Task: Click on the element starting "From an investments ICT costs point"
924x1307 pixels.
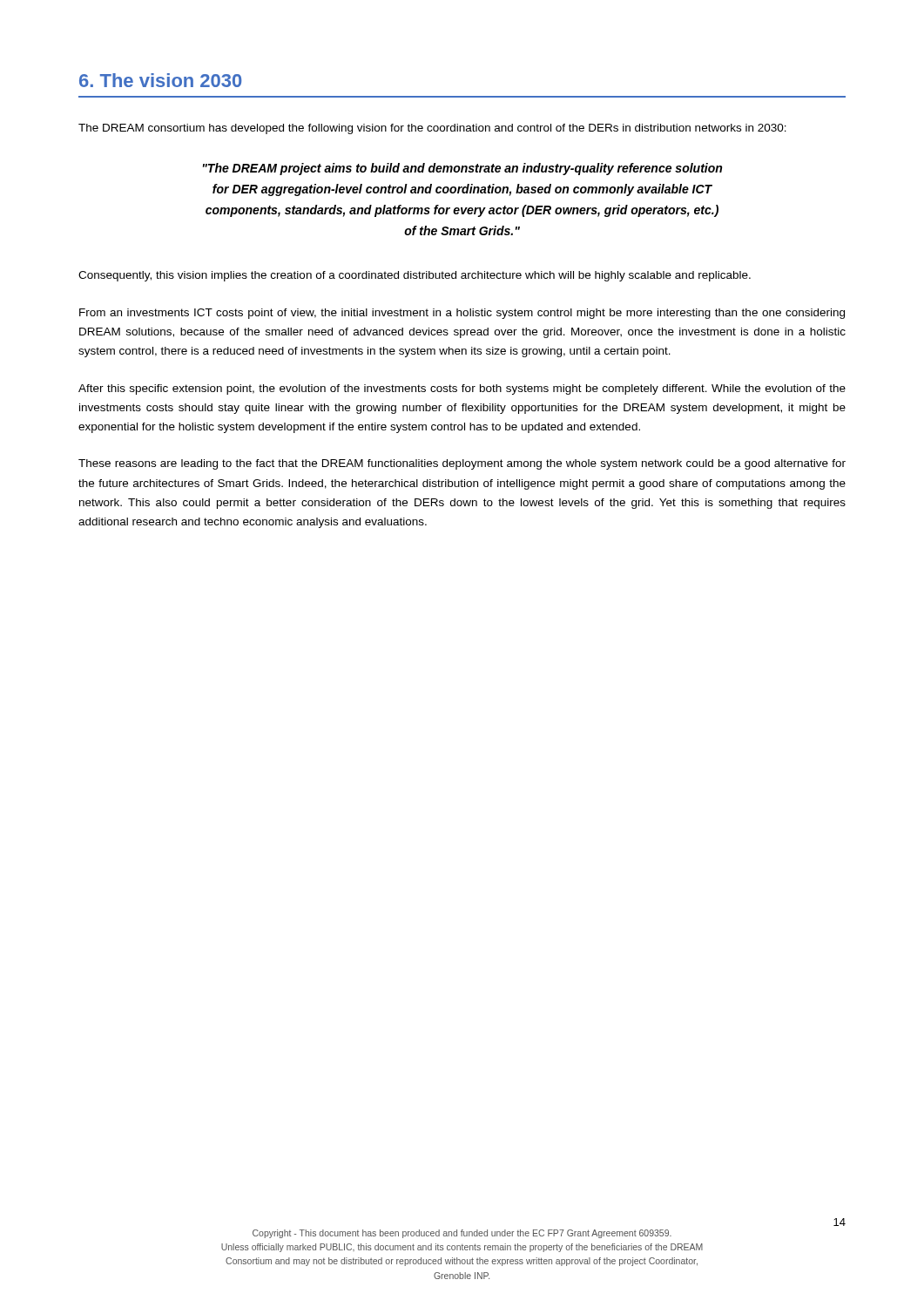Action: click(x=462, y=332)
